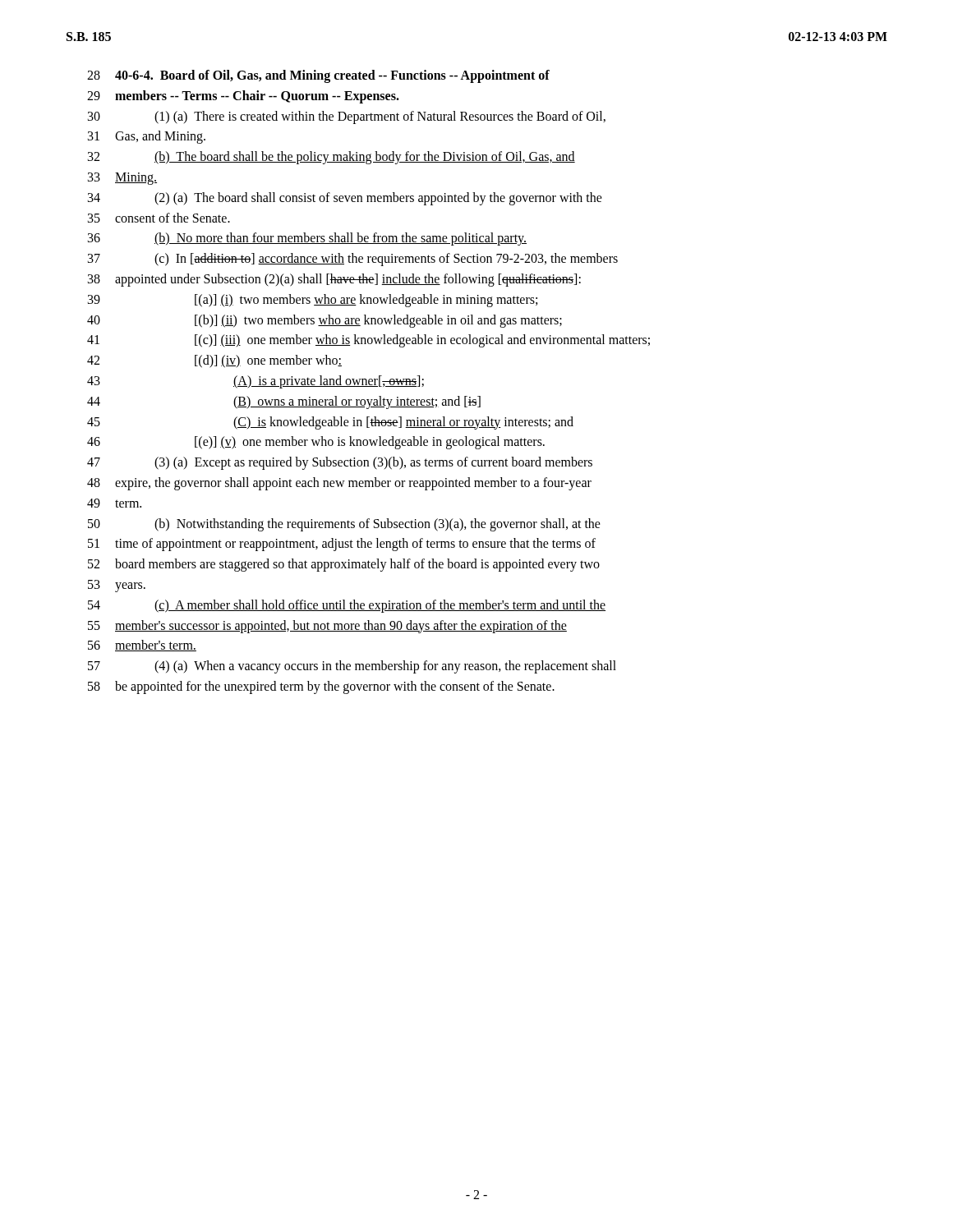Locate the text "33 Mining."
This screenshot has height=1232, width=953.
click(x=122, y=179)
